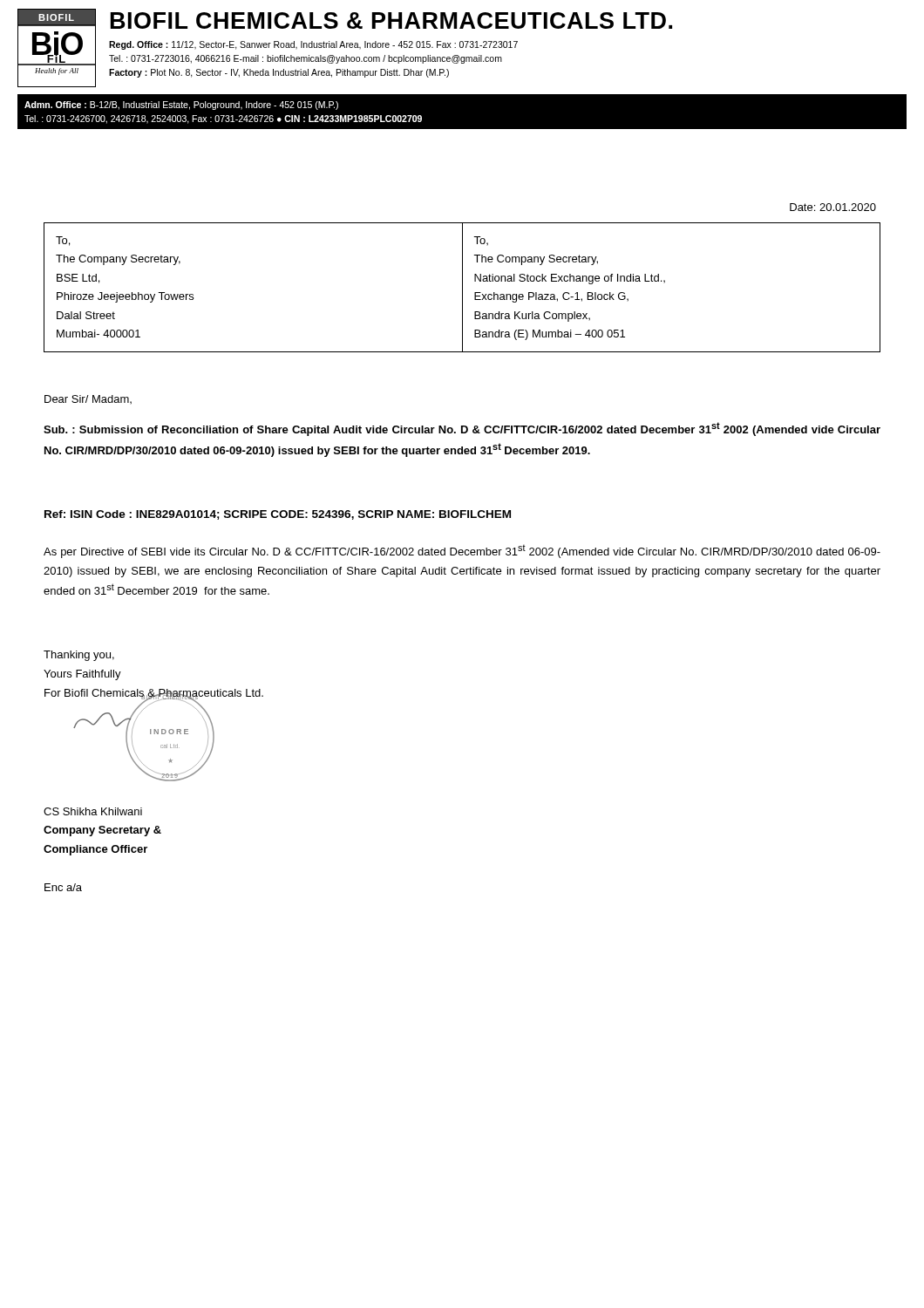Find the block starting "Date: 20.01.2020"
Screen dimensions: 1308x924
click(833, 207)
